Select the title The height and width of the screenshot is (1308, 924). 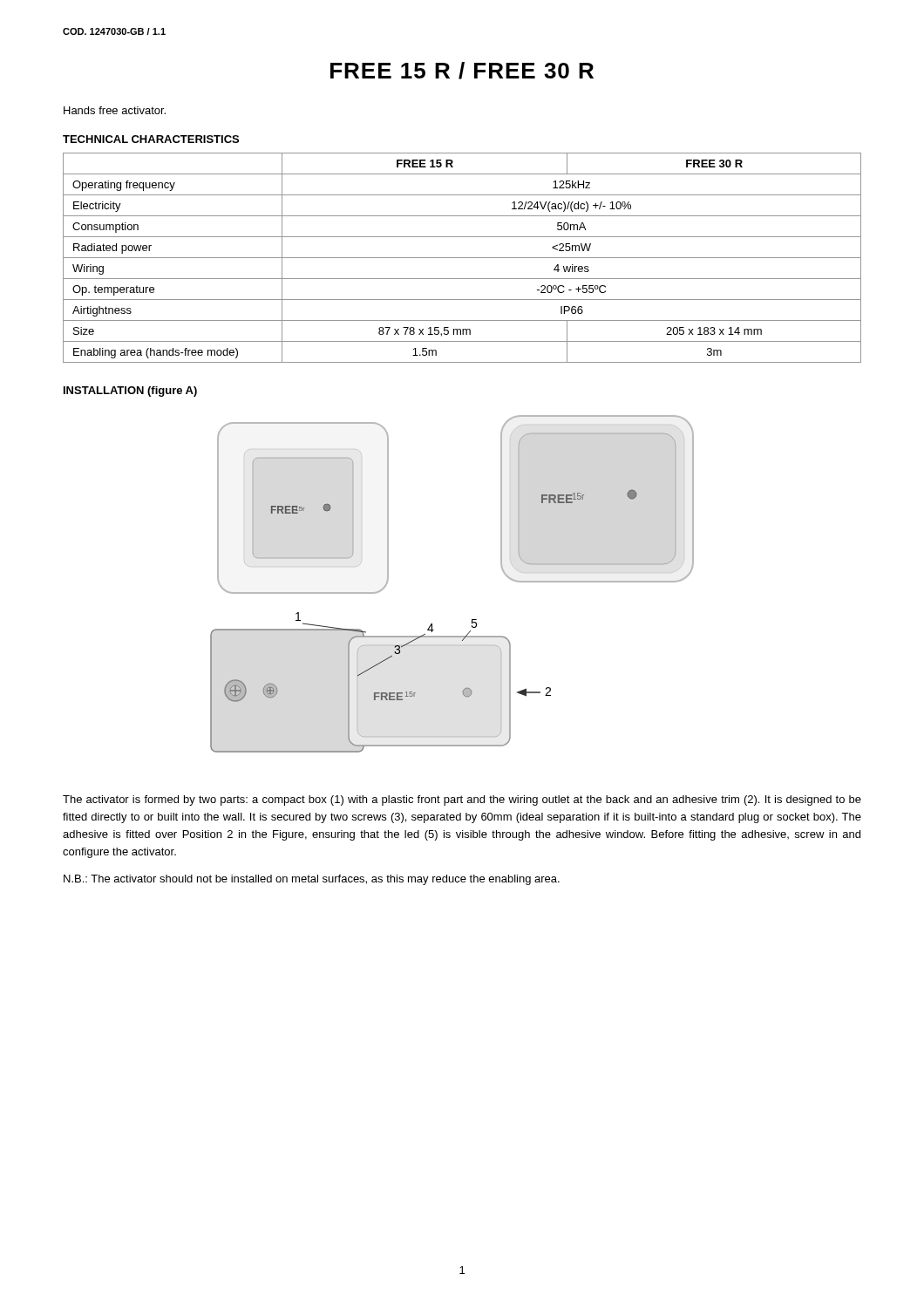(x=462, y=71)
